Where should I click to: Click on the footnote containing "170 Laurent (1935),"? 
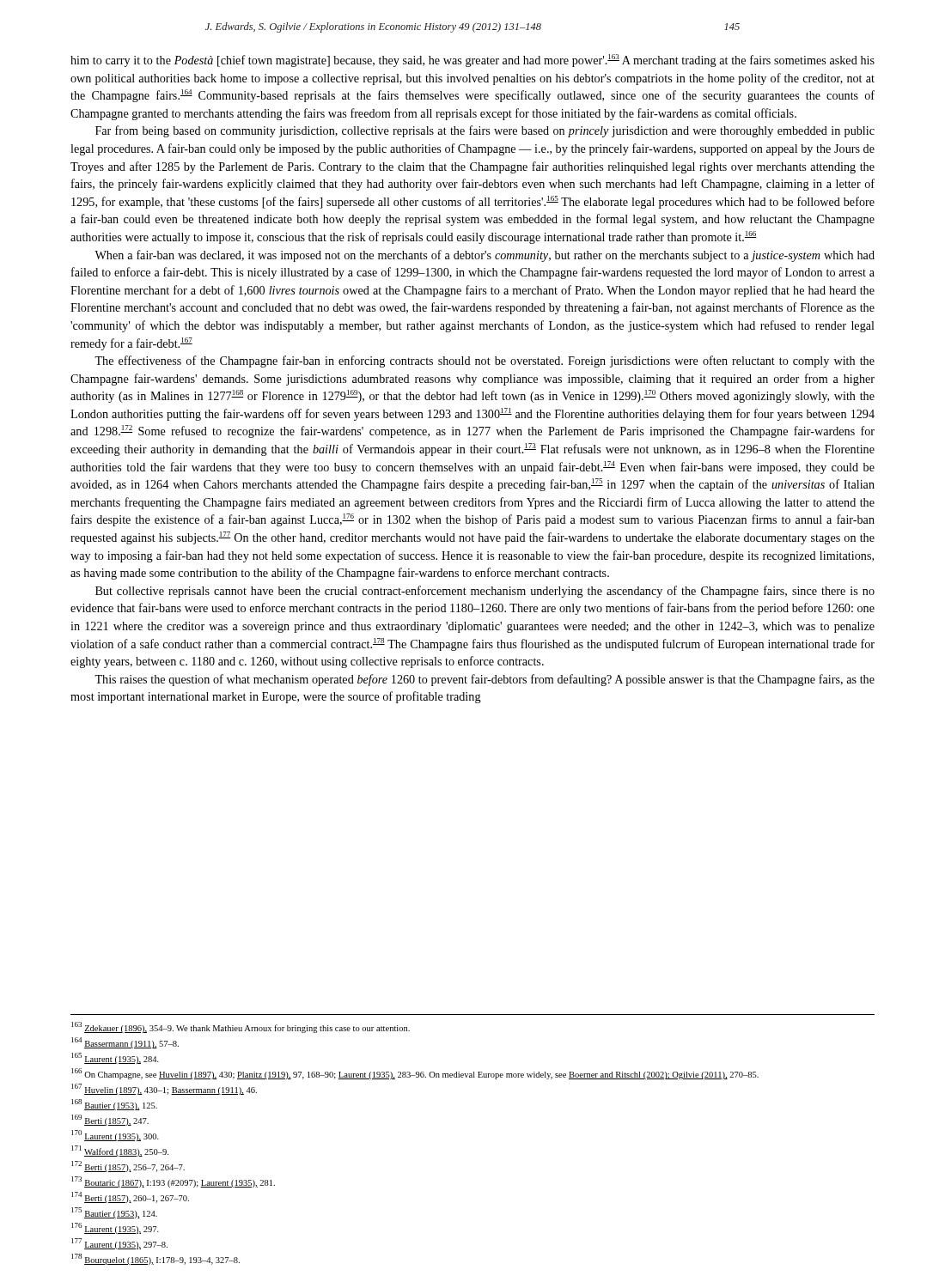115,1136
